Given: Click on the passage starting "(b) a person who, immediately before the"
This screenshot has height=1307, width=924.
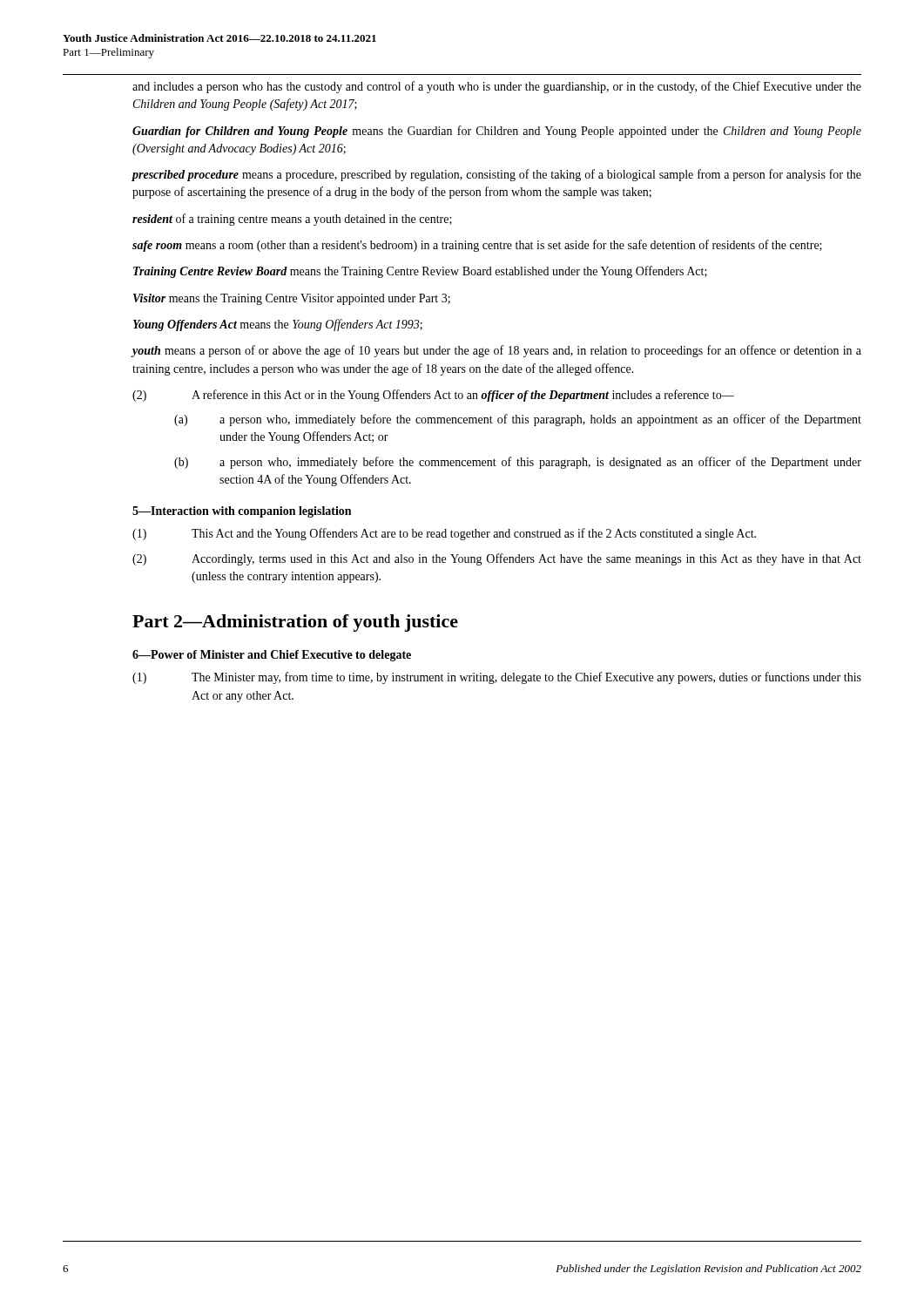Looking at the screenshot, I should 518,471.
